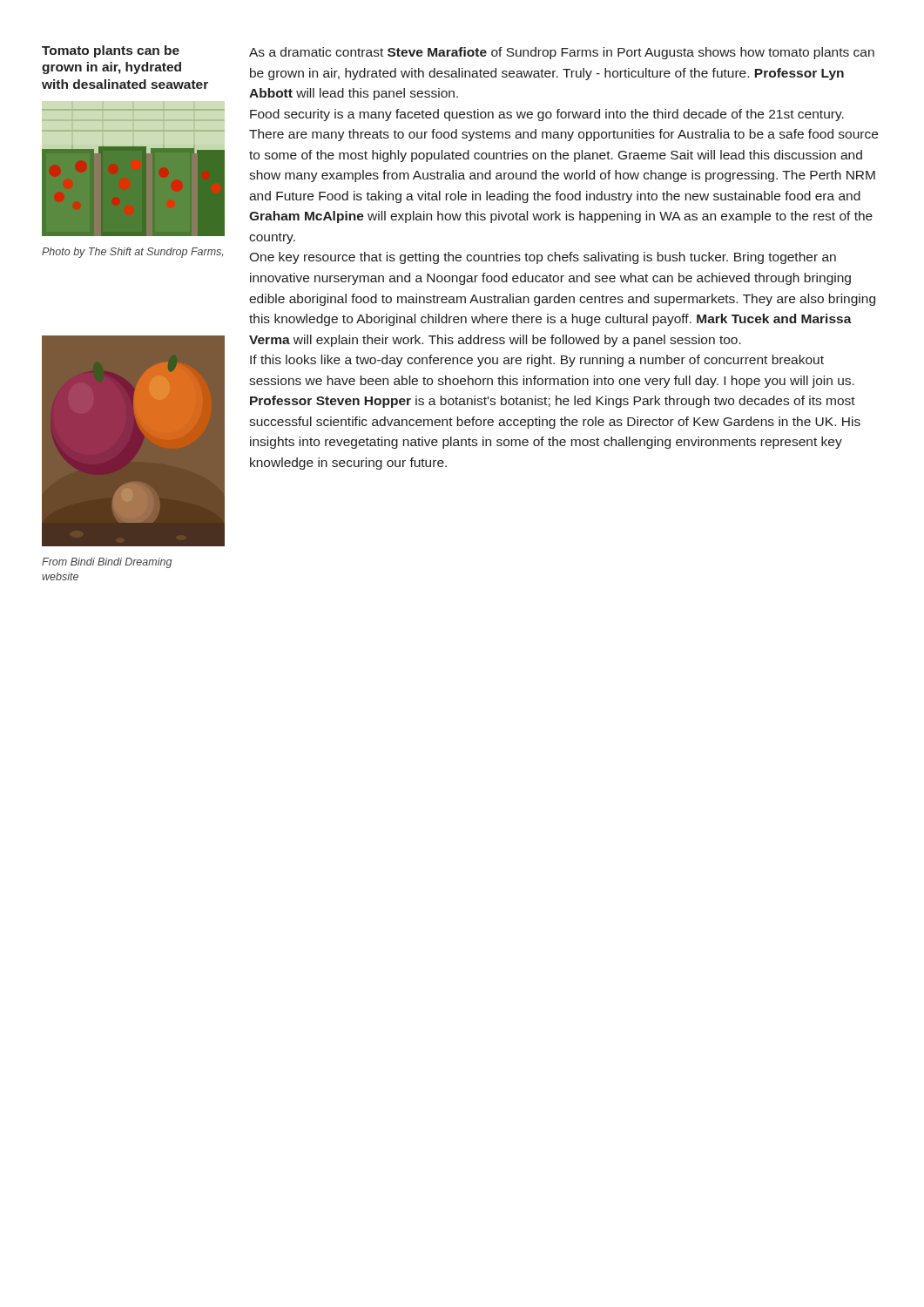
Task: Click on the caption containing "Photo by The Shift at Sundrop Farms,"
Action: coord(136,252)
